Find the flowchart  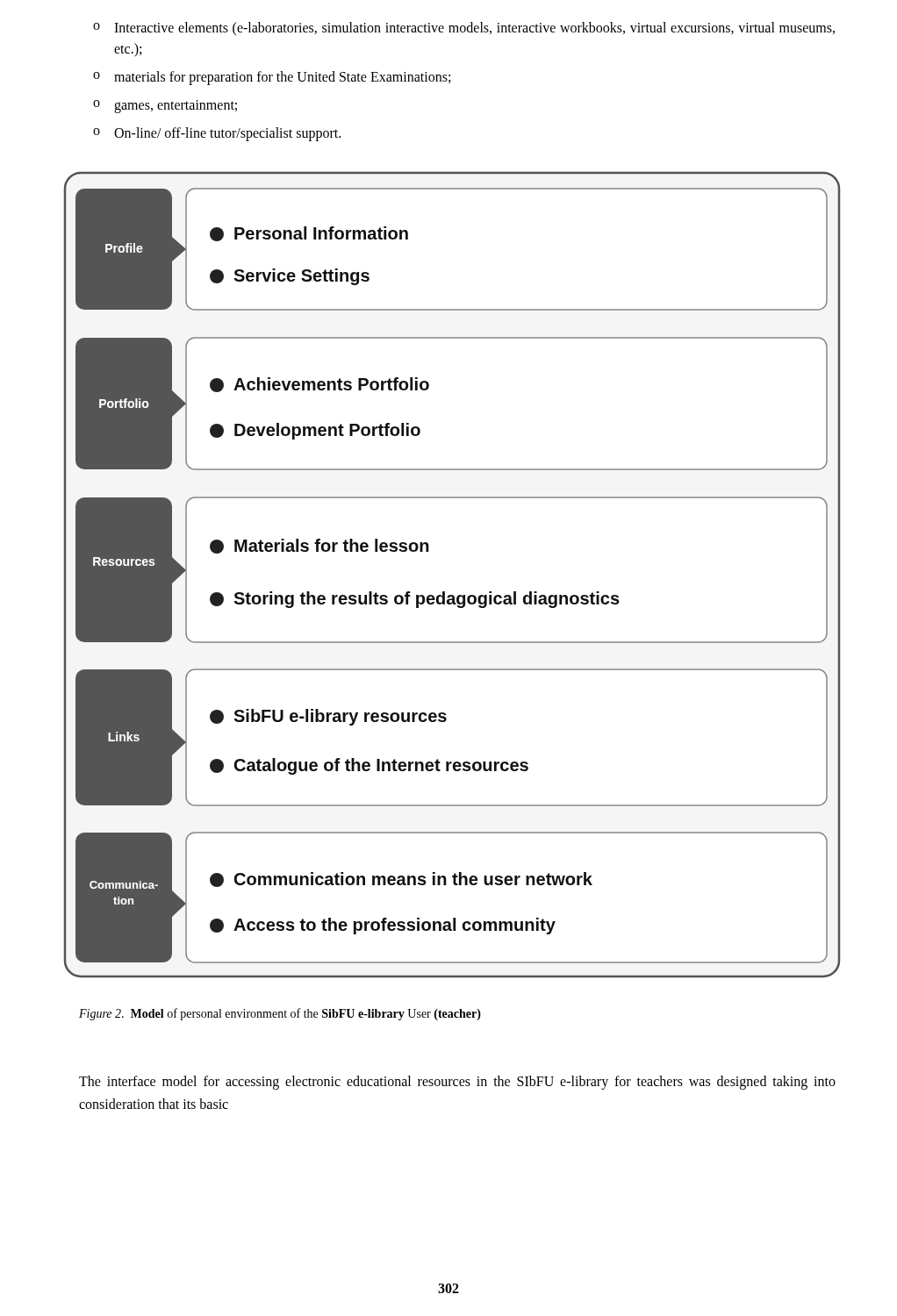click(x=454, y=575)
